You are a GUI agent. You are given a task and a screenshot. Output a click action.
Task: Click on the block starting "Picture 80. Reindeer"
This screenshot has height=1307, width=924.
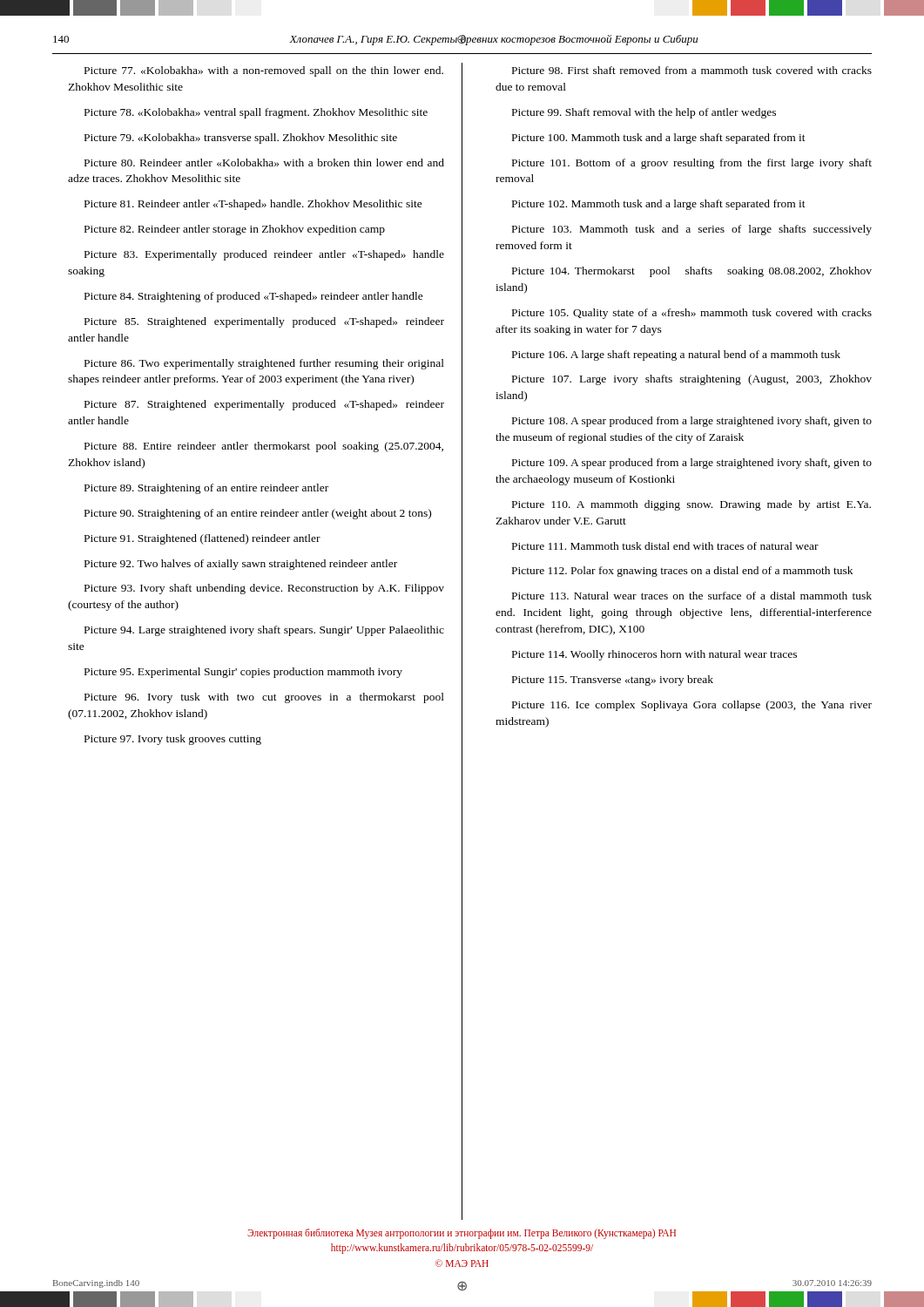point(256,171)
